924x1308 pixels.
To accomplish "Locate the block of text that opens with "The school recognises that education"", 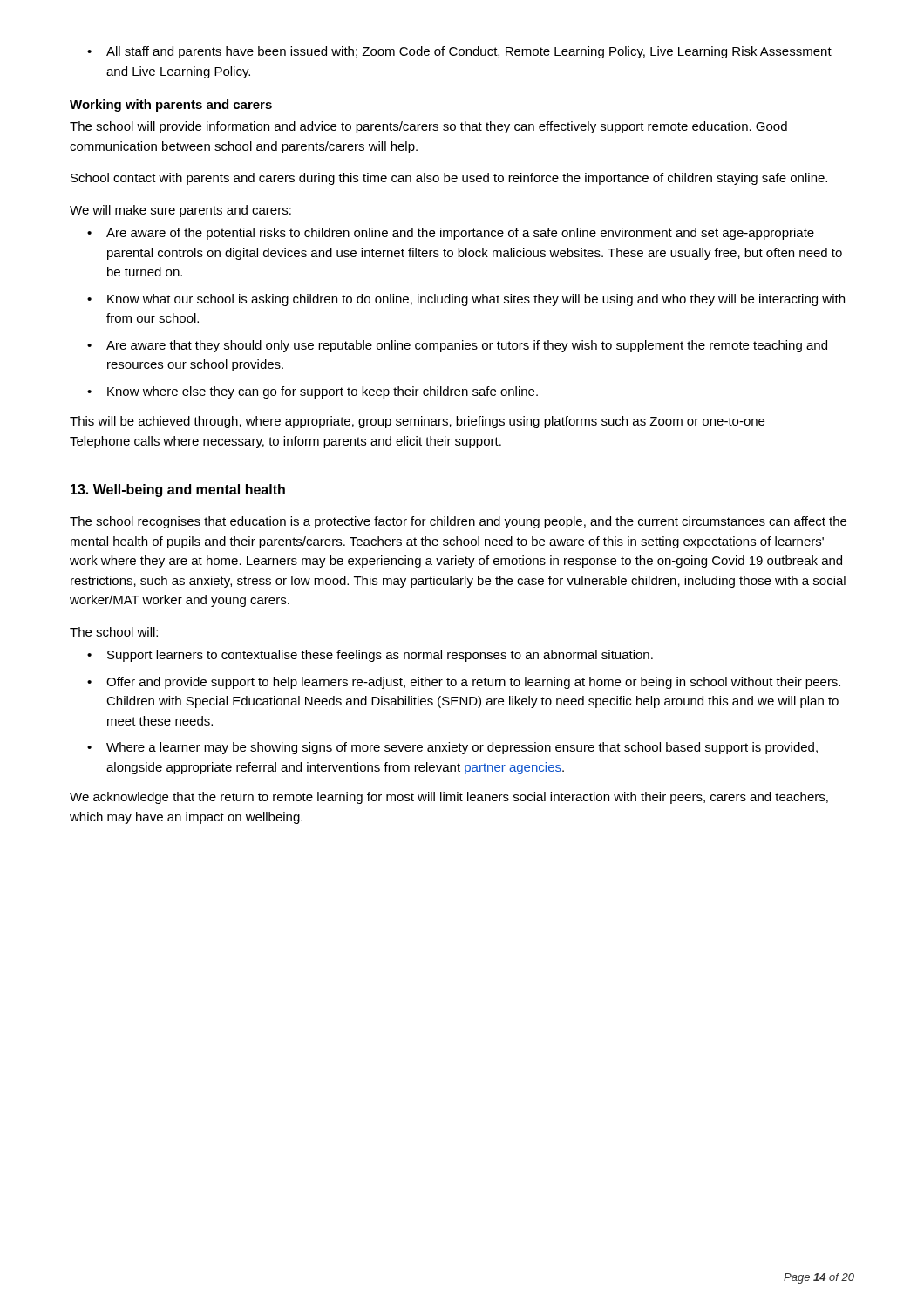I will pyautogui.click(x=462, y=561).
